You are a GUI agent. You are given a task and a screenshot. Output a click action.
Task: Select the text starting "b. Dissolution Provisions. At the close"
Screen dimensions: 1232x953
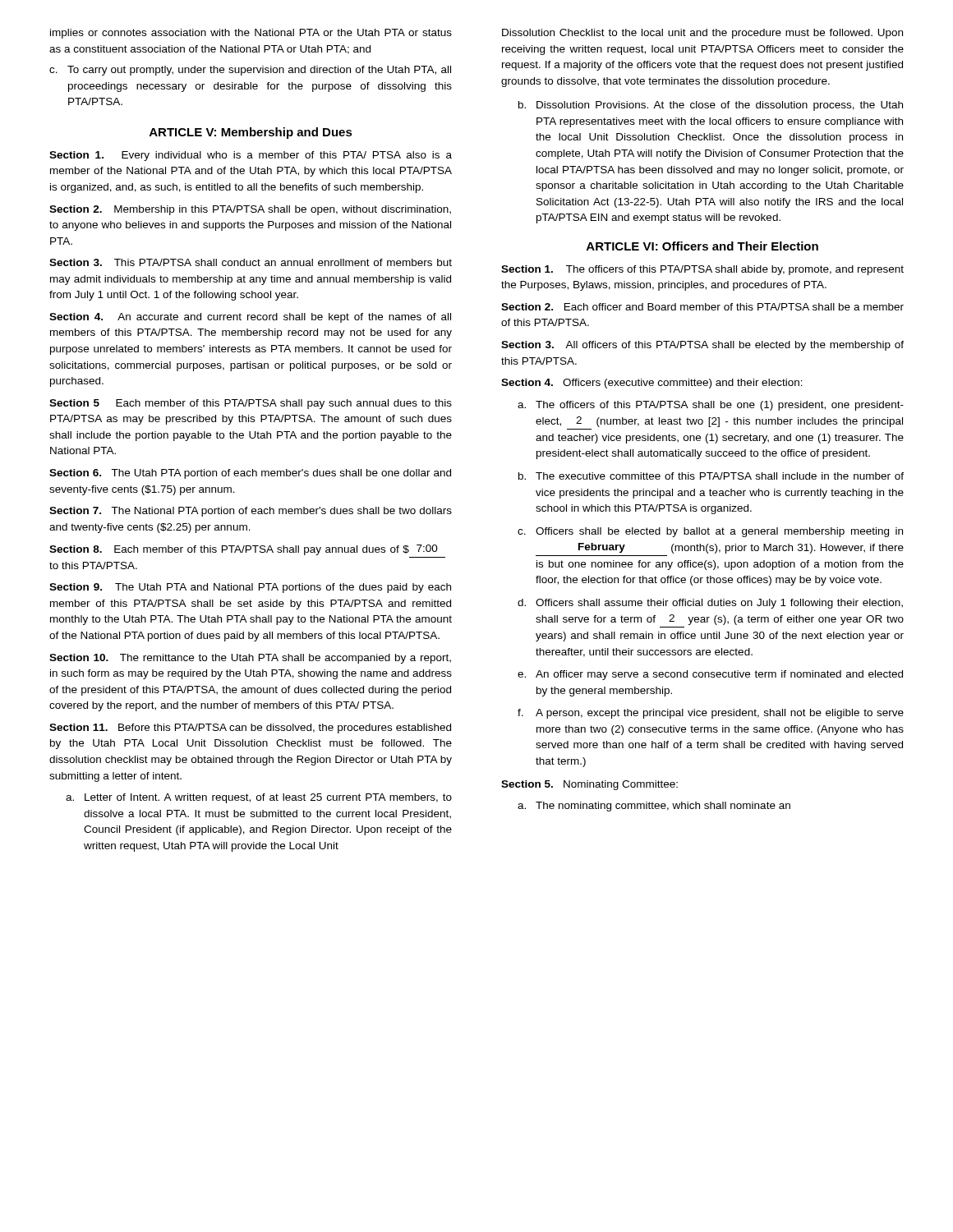711,161
